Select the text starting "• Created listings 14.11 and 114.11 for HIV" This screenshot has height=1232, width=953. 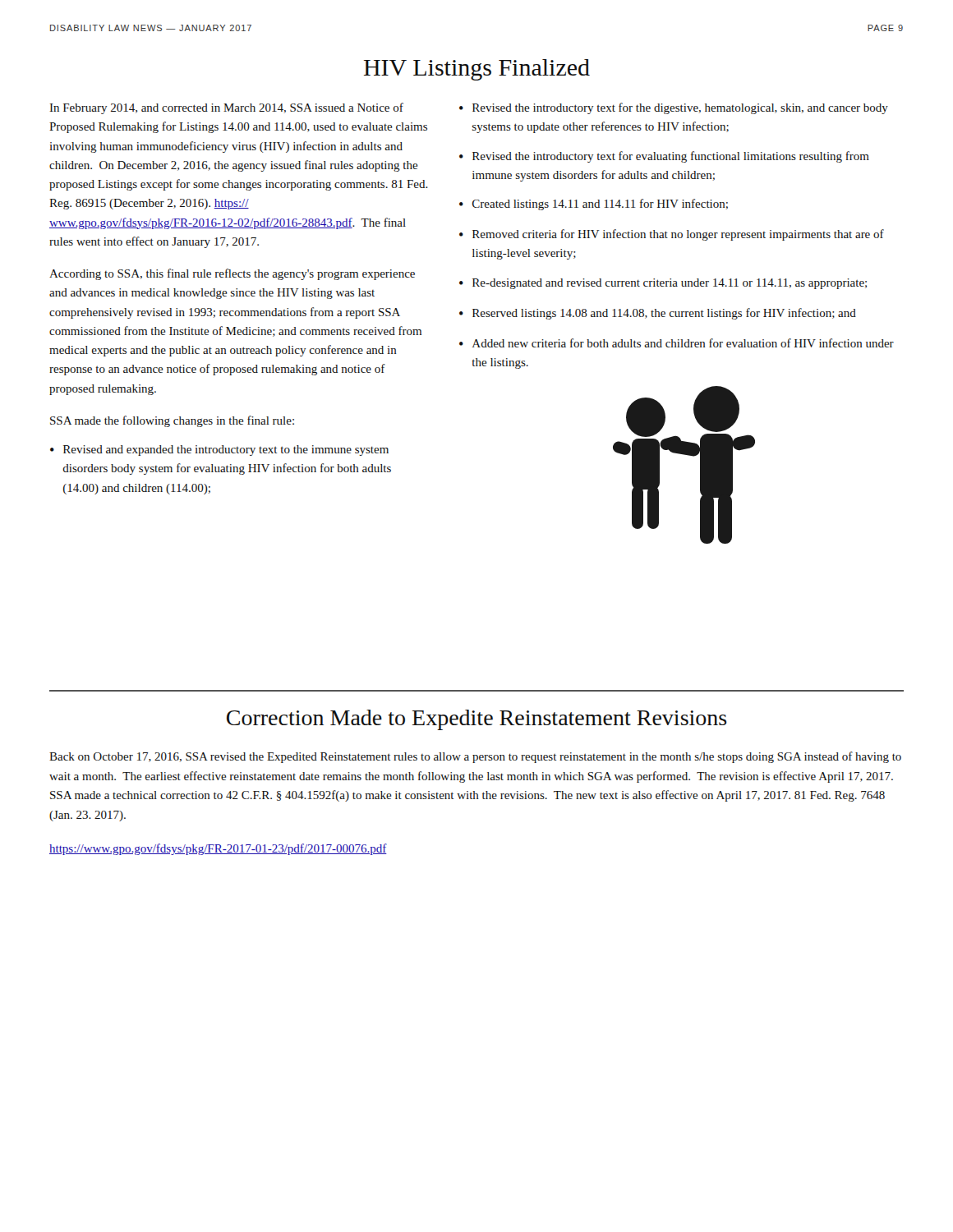click(594, 205)
